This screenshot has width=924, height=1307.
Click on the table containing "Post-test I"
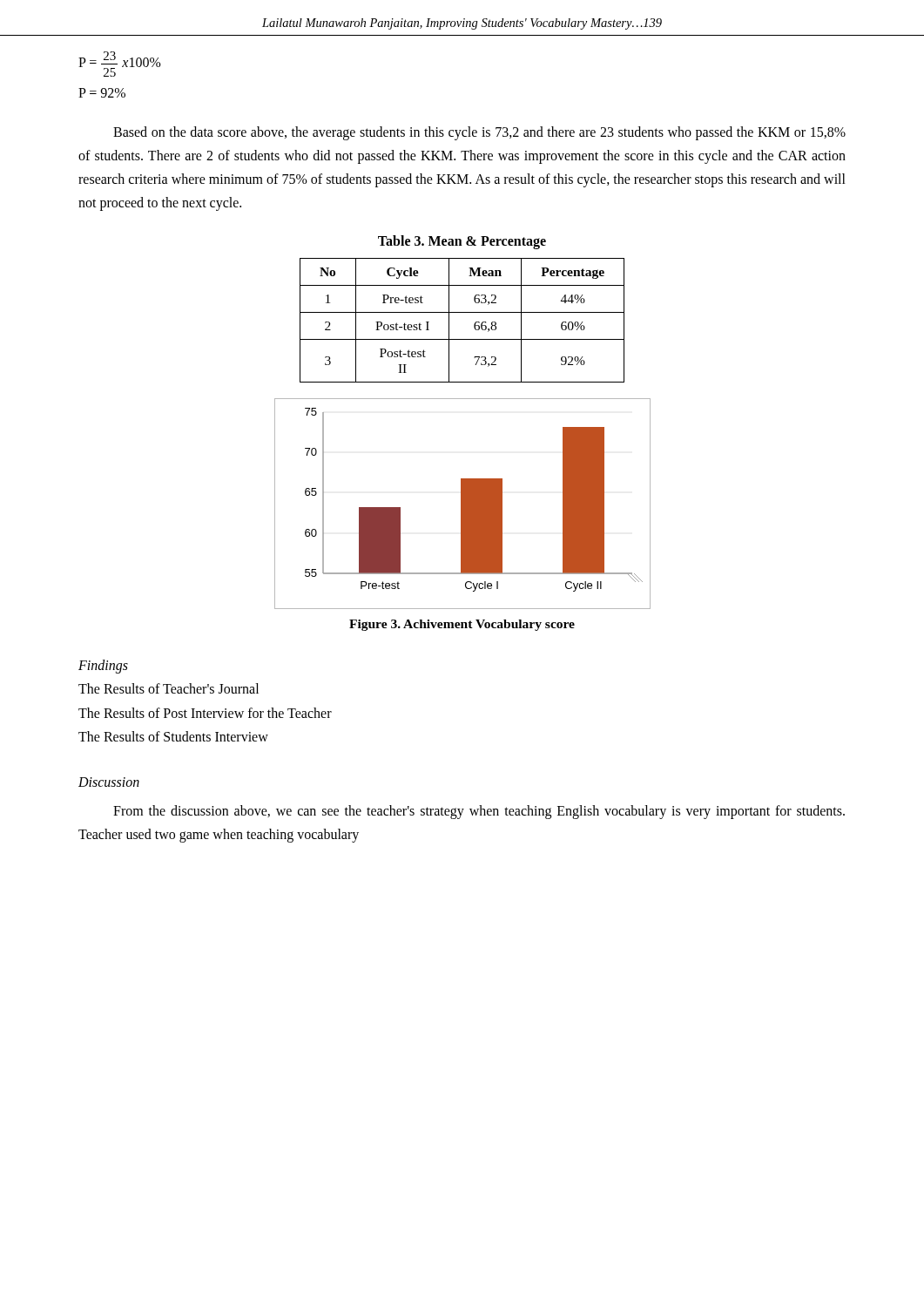tap(462, 321)
